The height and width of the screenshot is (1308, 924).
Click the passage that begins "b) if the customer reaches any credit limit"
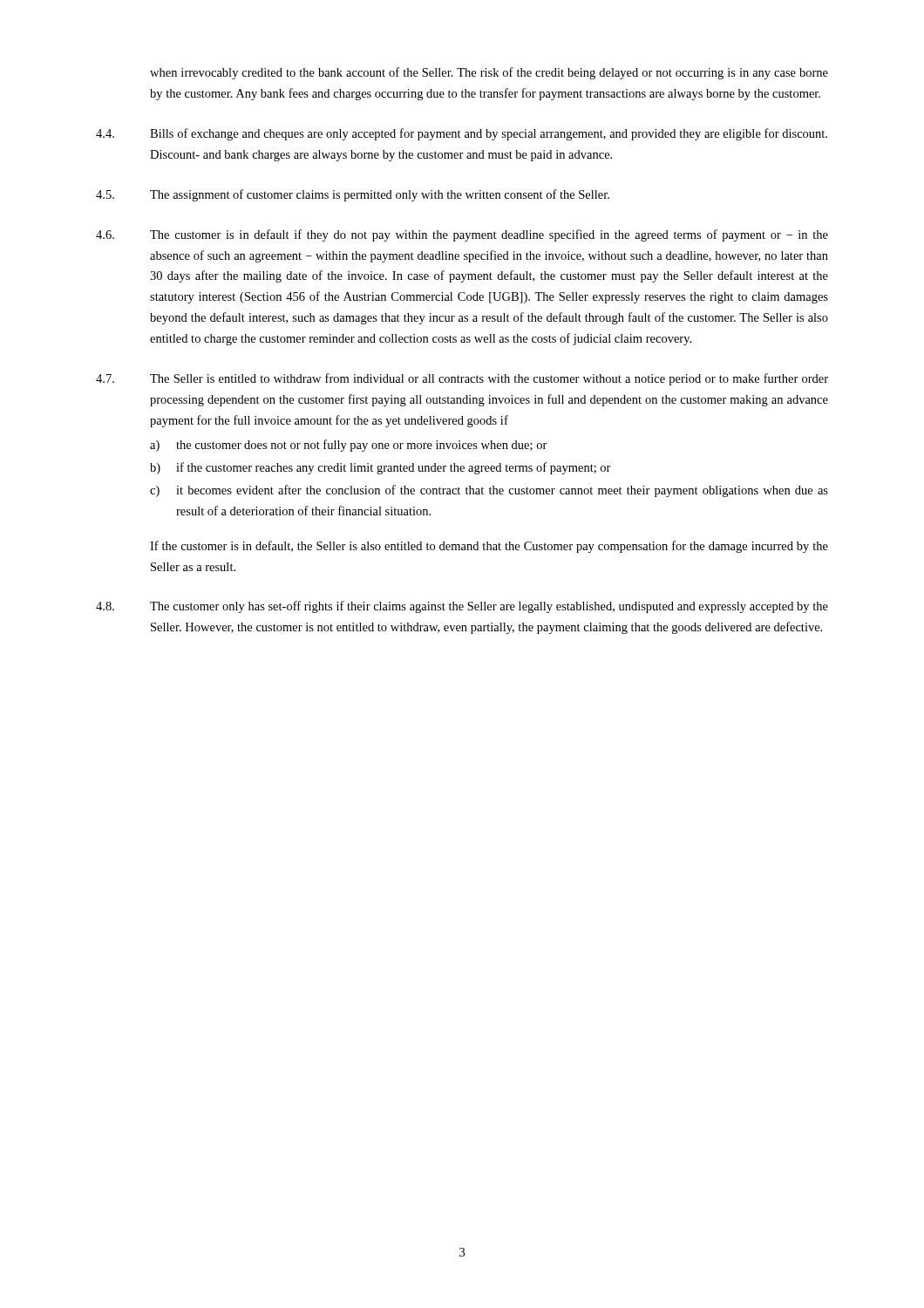(x=489, y=468)
